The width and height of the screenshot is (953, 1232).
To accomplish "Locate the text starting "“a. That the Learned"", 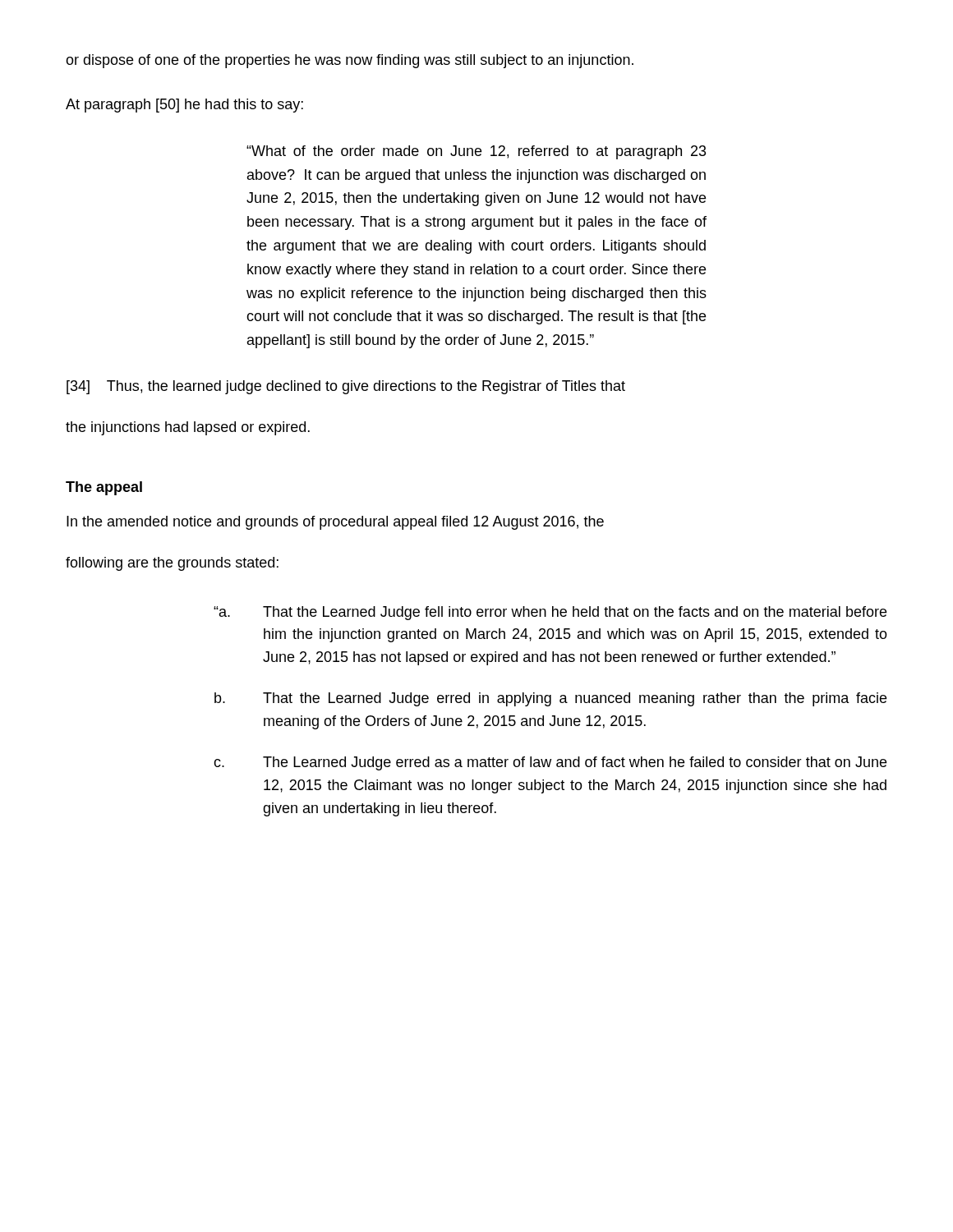I will [550, 635].
